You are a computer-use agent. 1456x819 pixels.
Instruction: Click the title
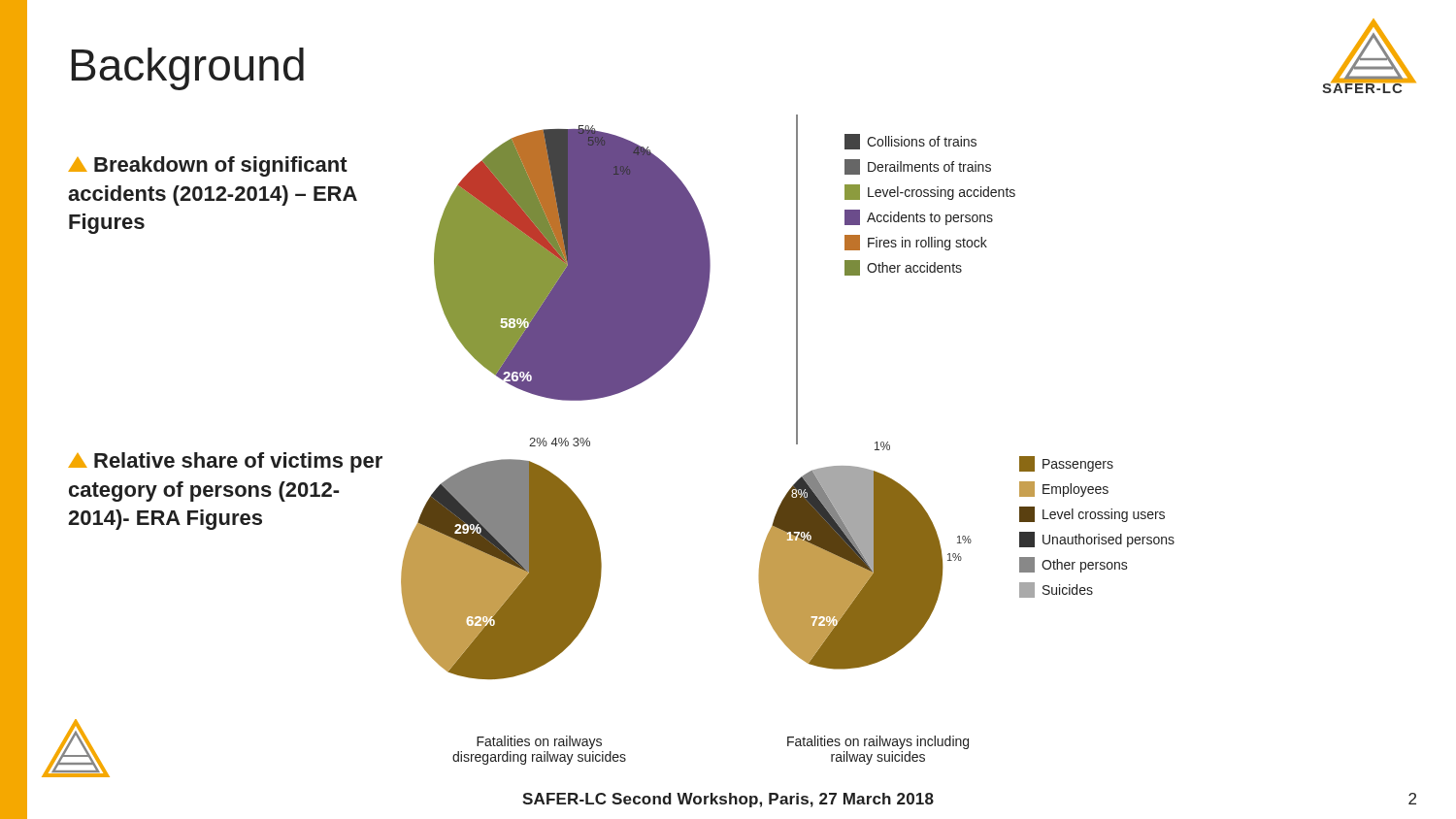point(187,65)
